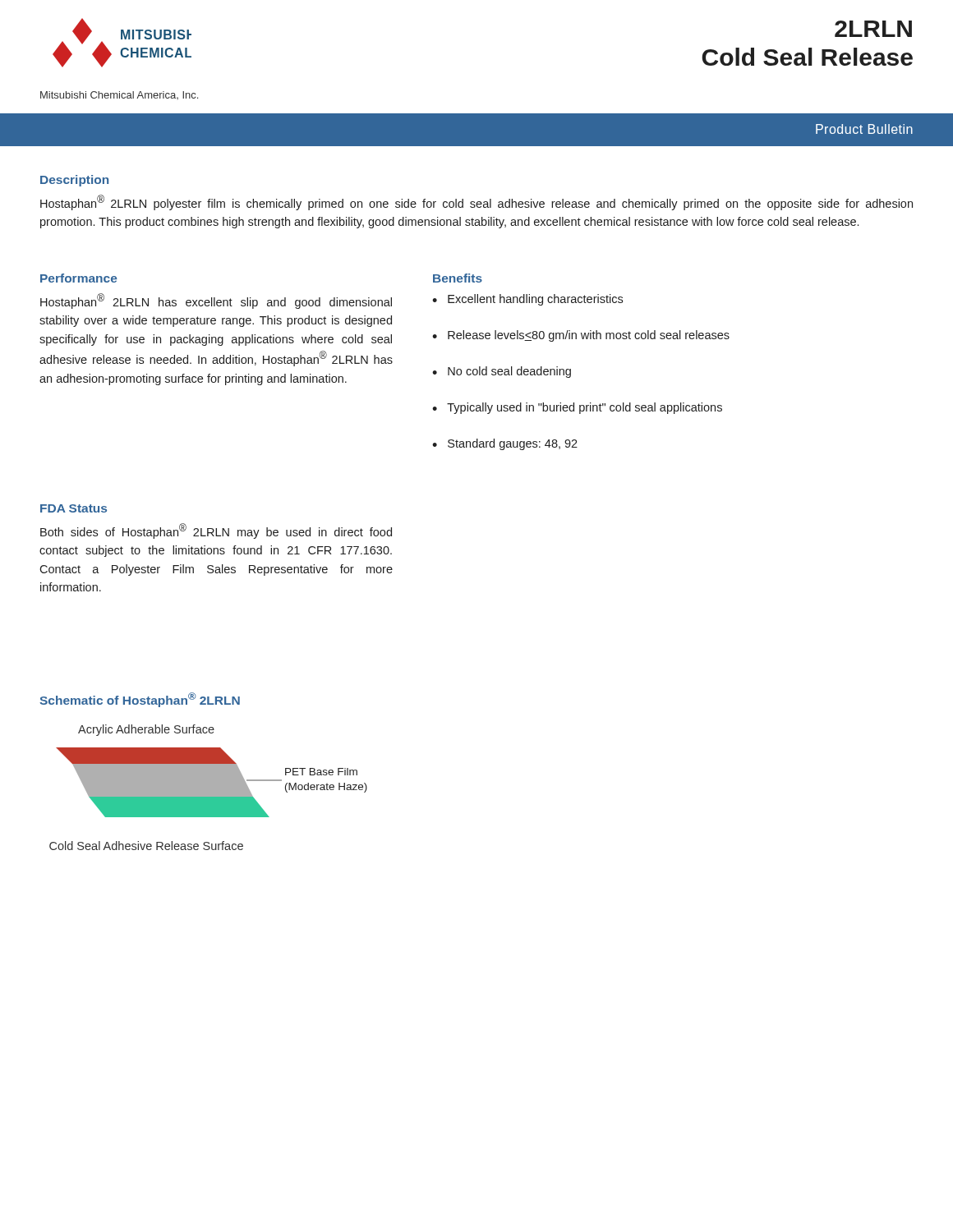Find the section header containing "FDA Status Both sides"
Screen dimensions: 1232x953
point(216,549)
